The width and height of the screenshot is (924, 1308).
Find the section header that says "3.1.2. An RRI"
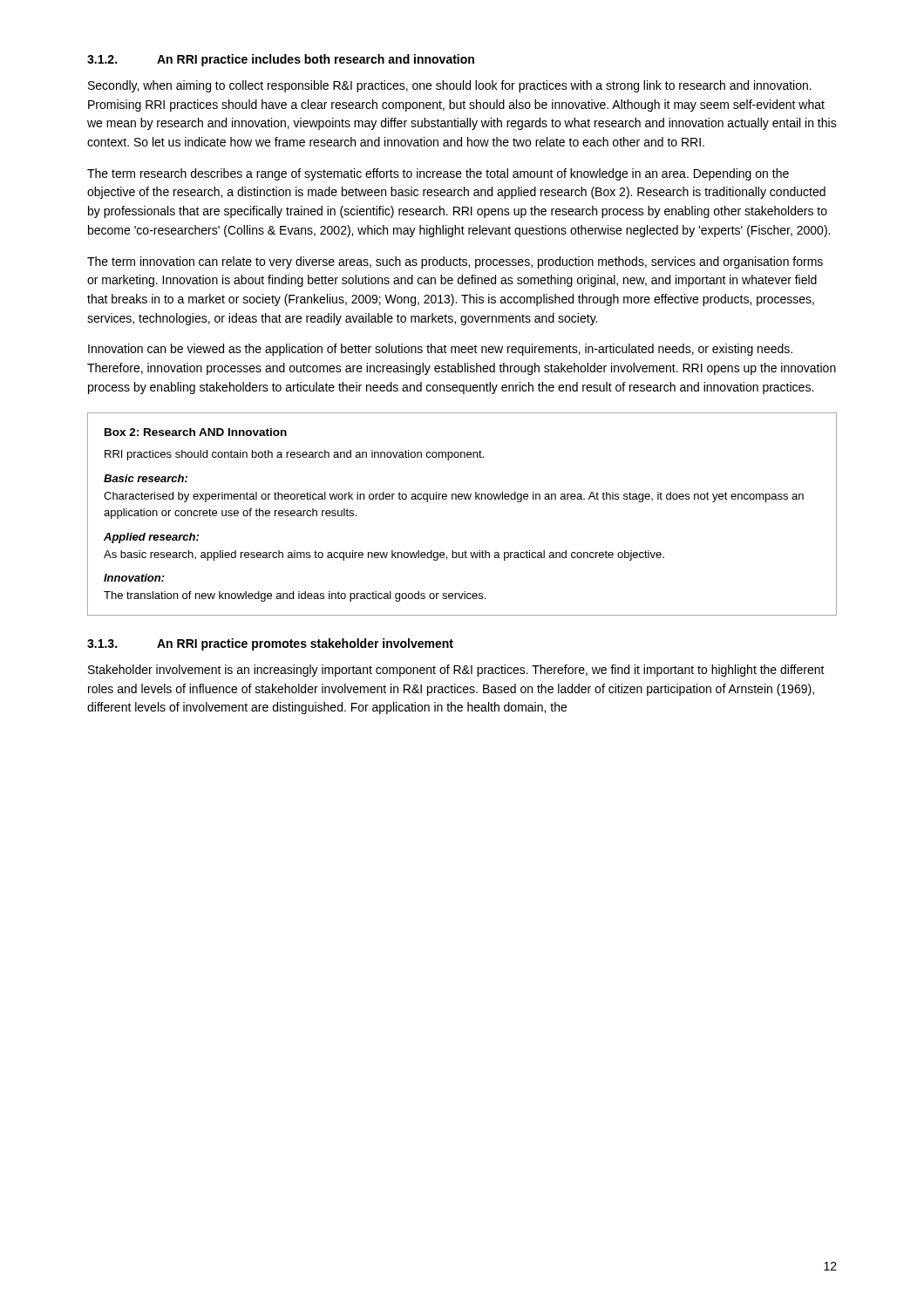[281, 59]
